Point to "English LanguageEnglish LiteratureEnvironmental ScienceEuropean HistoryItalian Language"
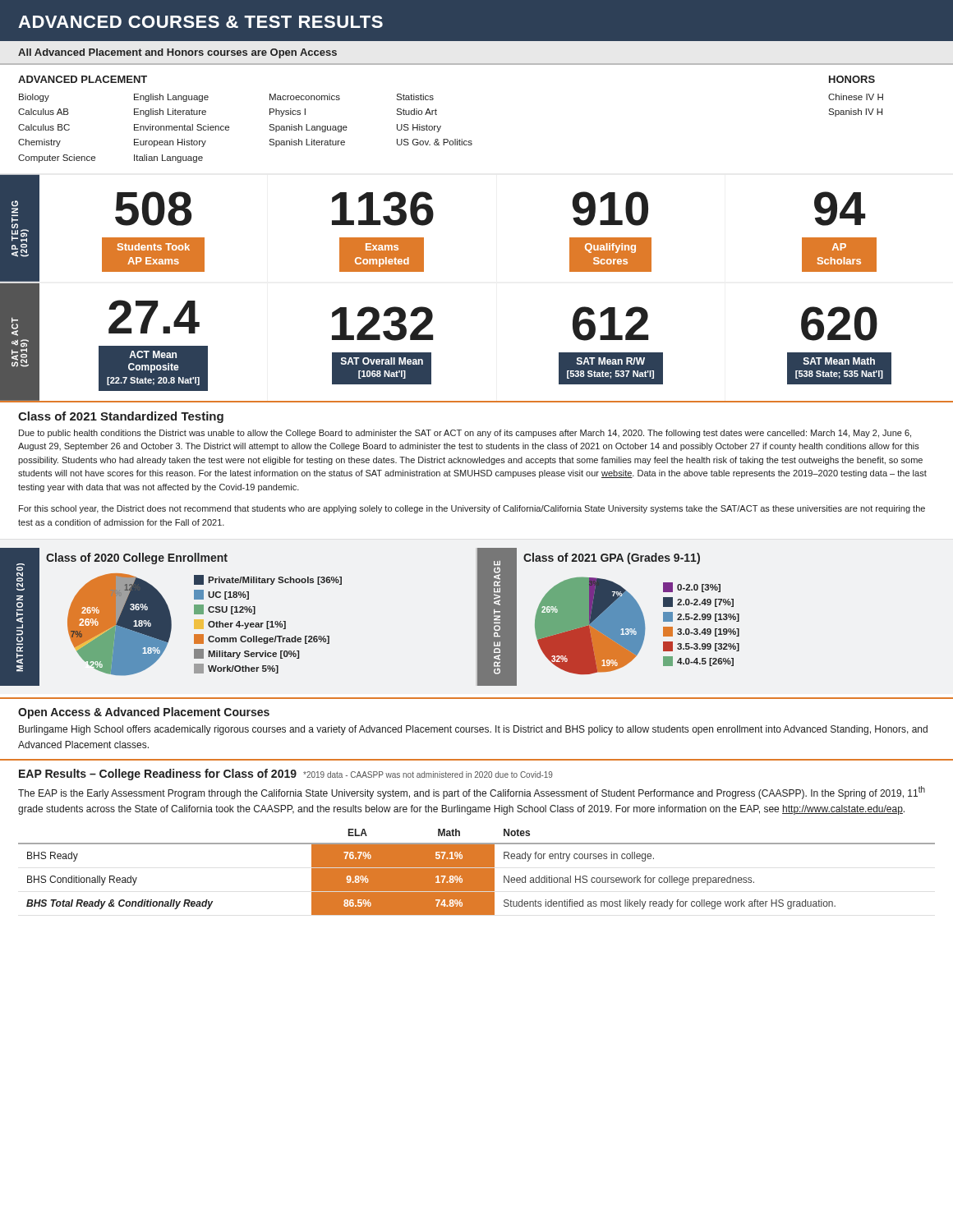953x1232 pixels. (x=181, y=127)
